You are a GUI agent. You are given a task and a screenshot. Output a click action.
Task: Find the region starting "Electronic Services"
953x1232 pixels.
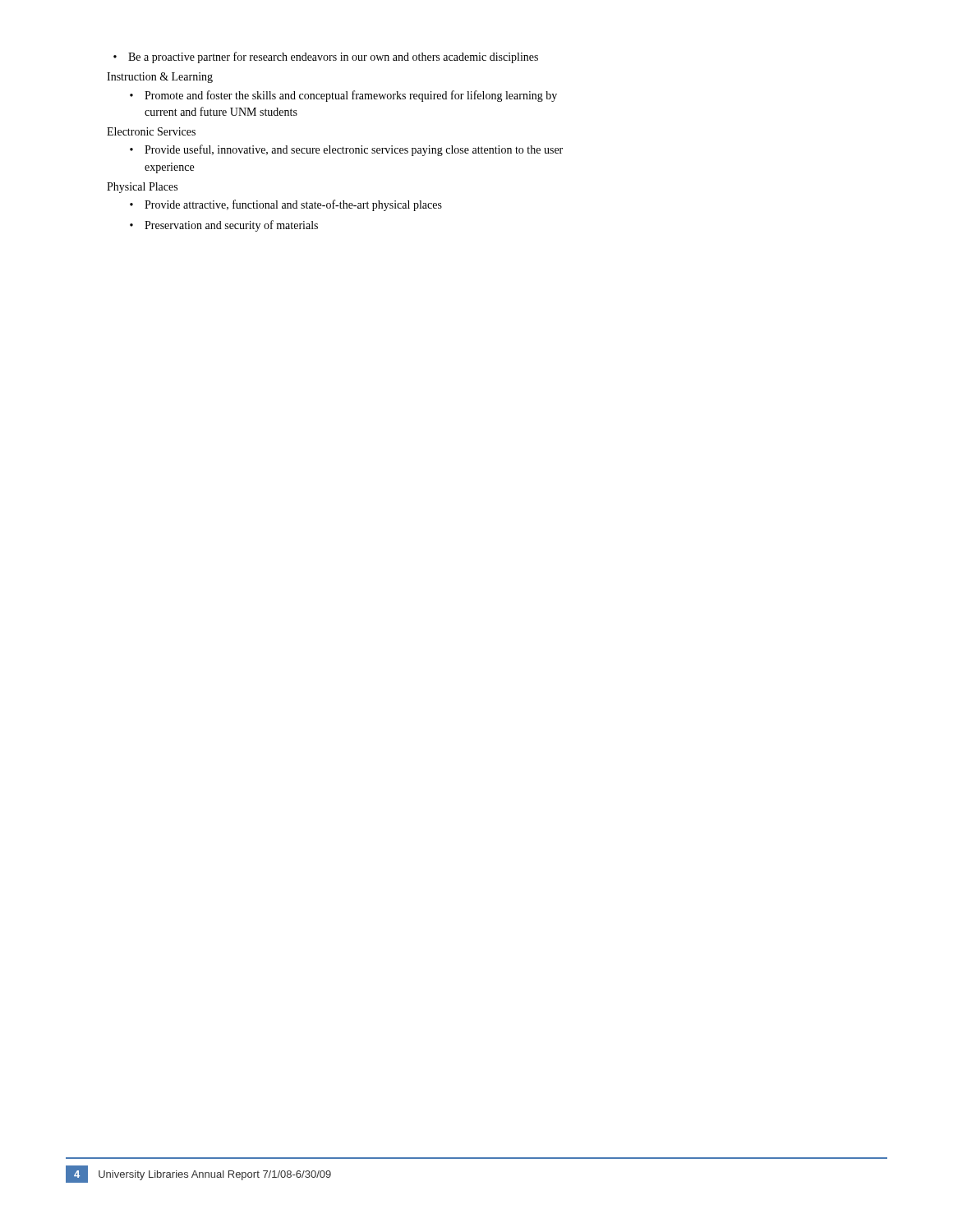click(x=151, y=132)
